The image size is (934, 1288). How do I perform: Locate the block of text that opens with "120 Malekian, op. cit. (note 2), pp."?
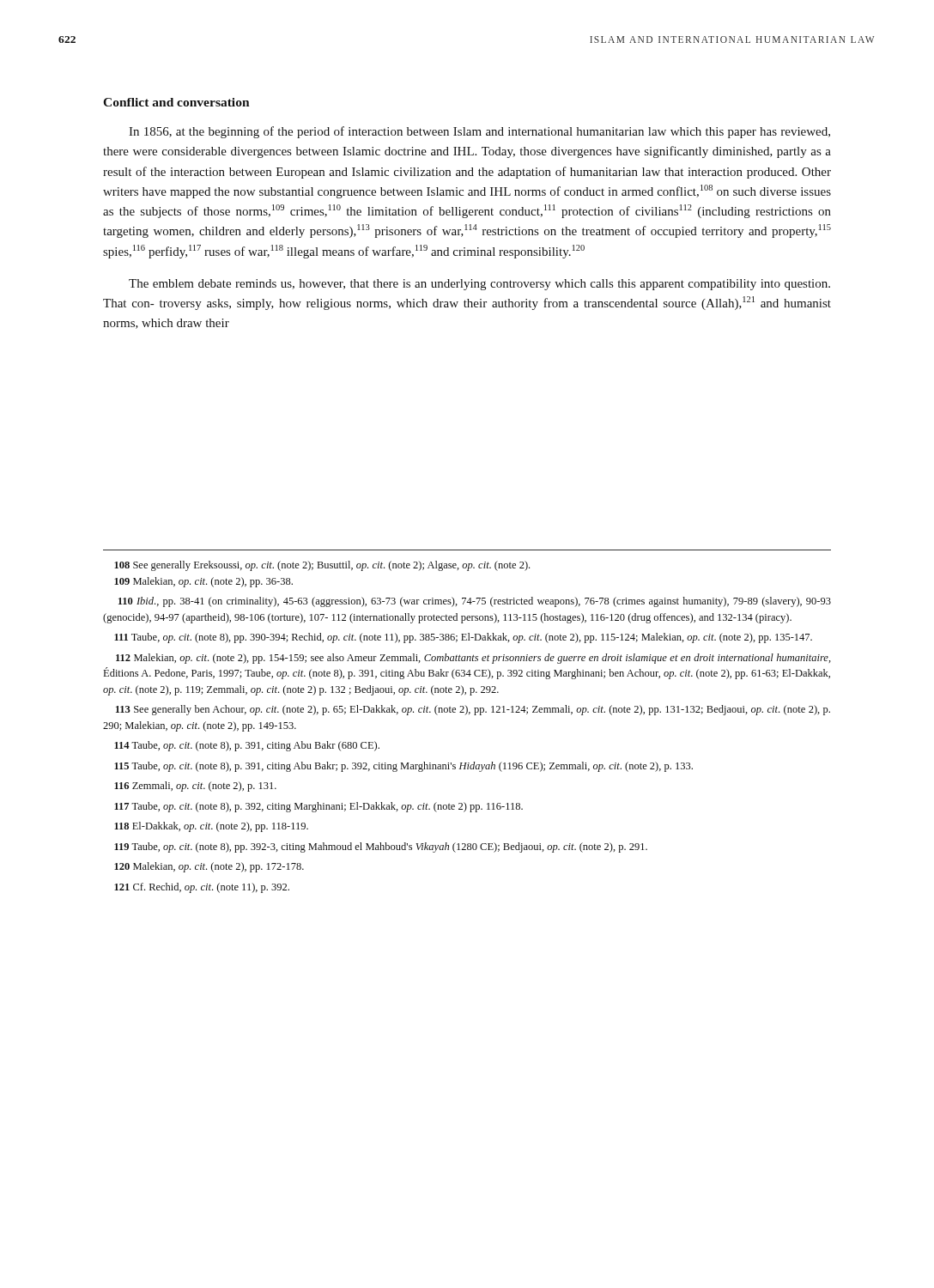coord(204,866)
